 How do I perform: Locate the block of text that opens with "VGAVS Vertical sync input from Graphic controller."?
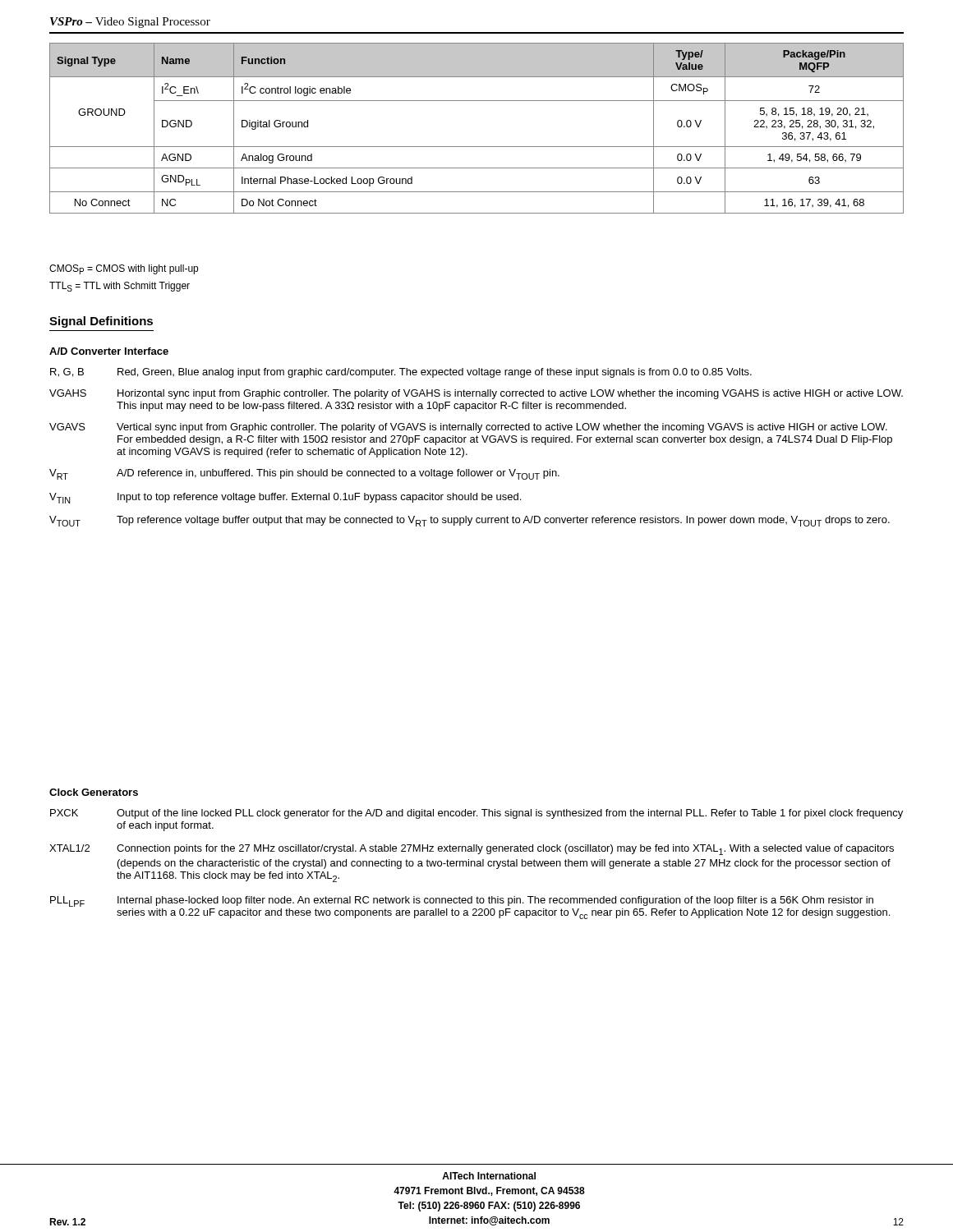pos(476,439)
